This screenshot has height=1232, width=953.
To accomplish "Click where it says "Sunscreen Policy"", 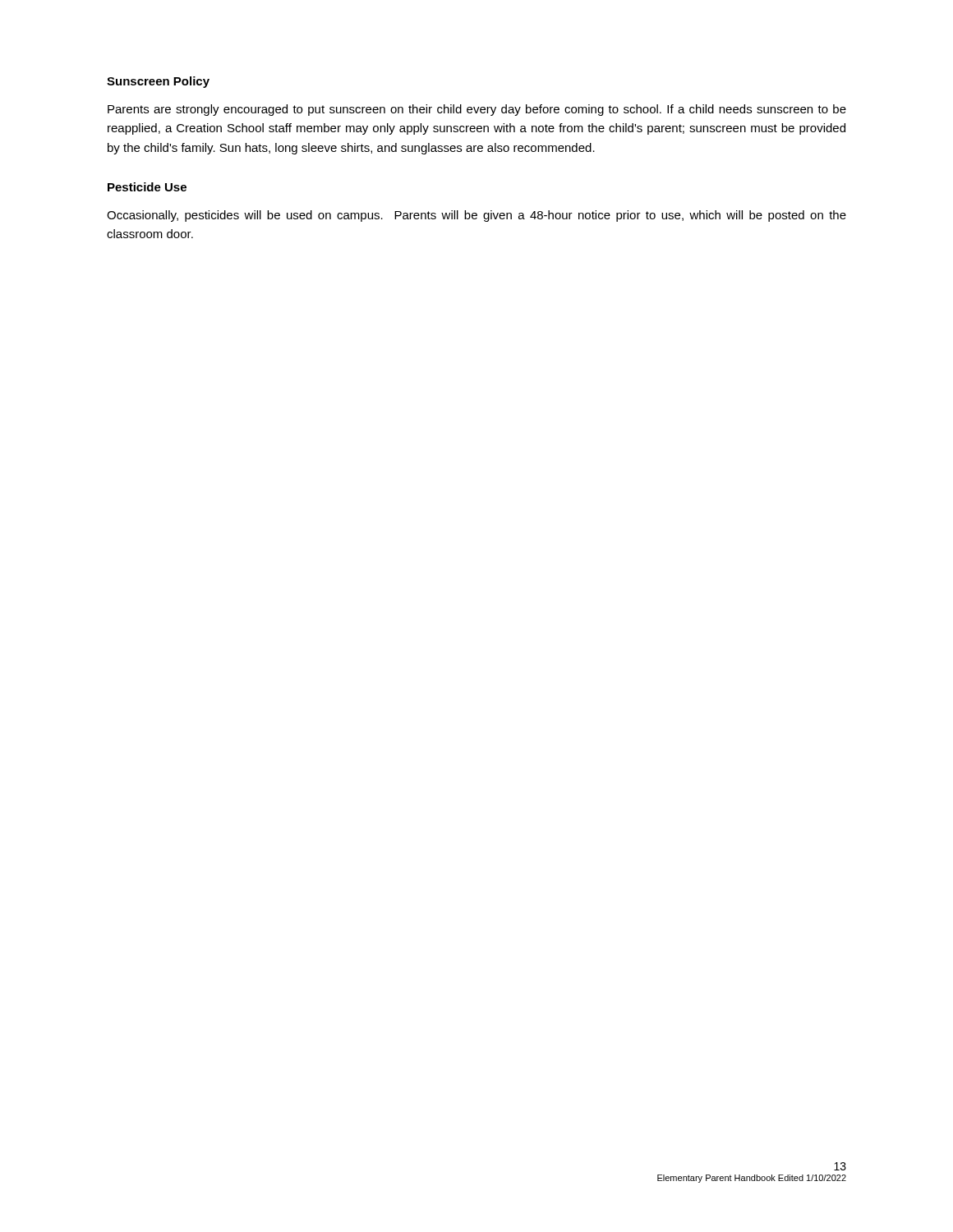I will pos(158,81).
